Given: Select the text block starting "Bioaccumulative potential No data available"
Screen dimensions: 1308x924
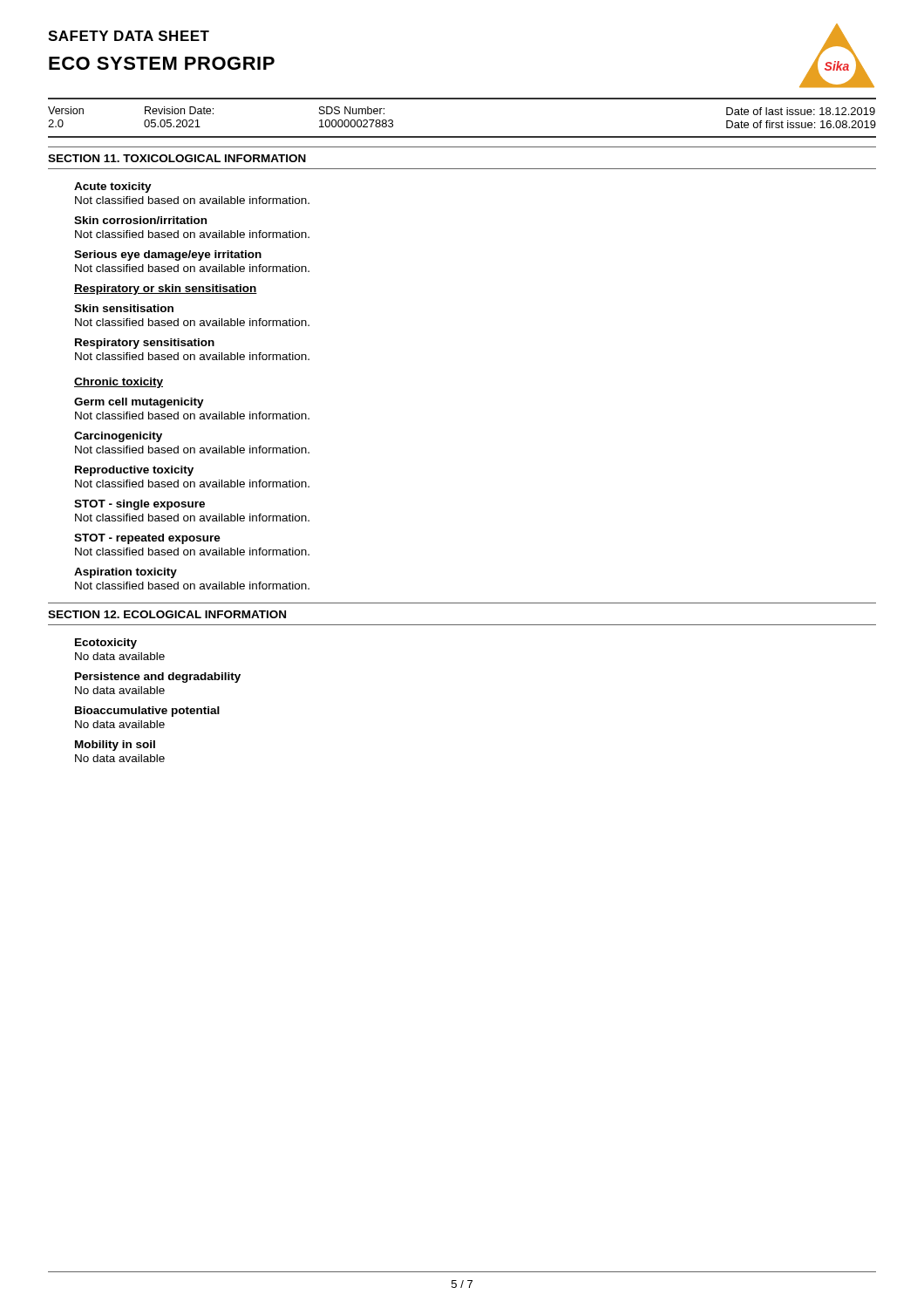Looking at the screenshot, I should tap(147, 712).
